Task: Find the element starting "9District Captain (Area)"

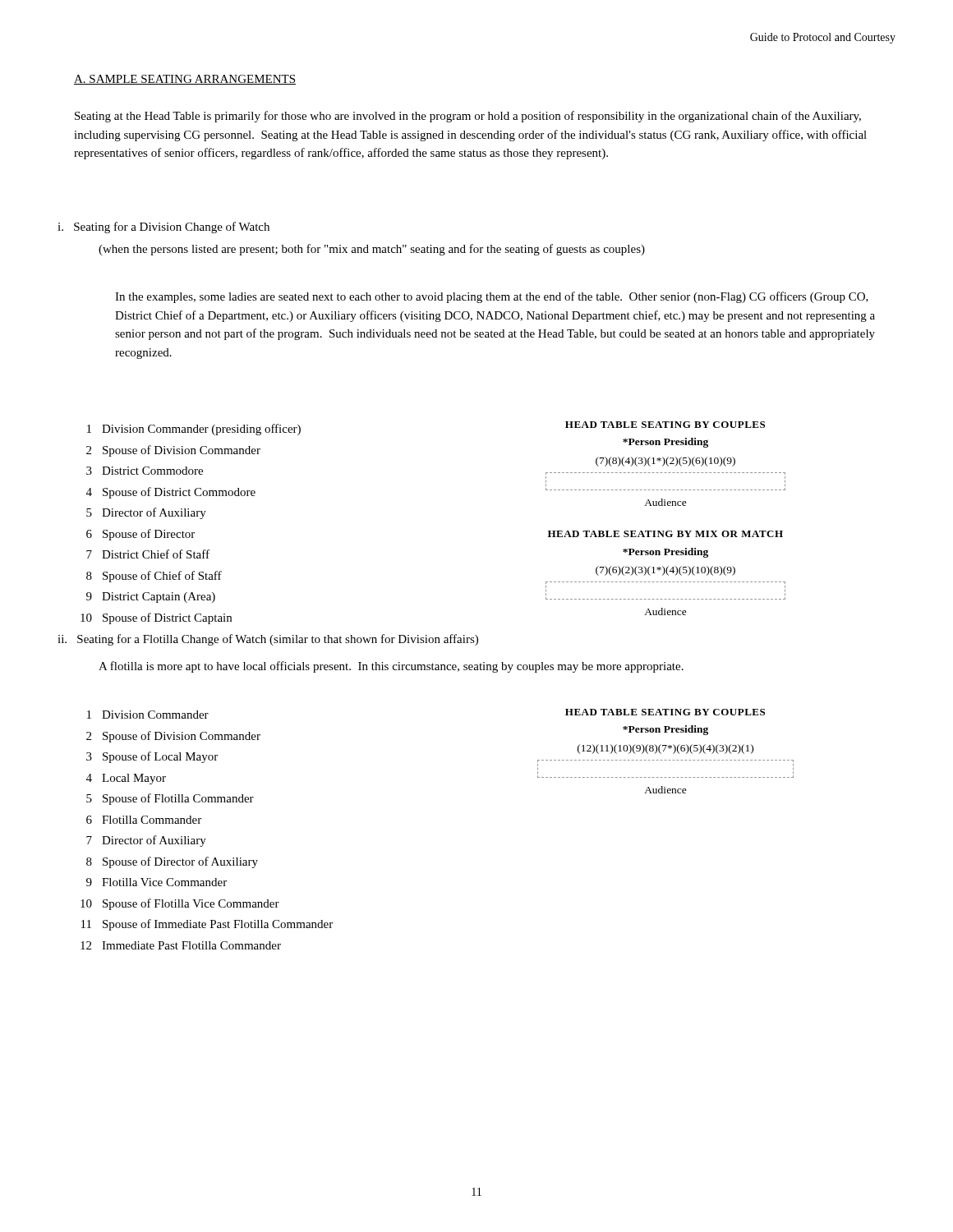Action: (145, 597)
